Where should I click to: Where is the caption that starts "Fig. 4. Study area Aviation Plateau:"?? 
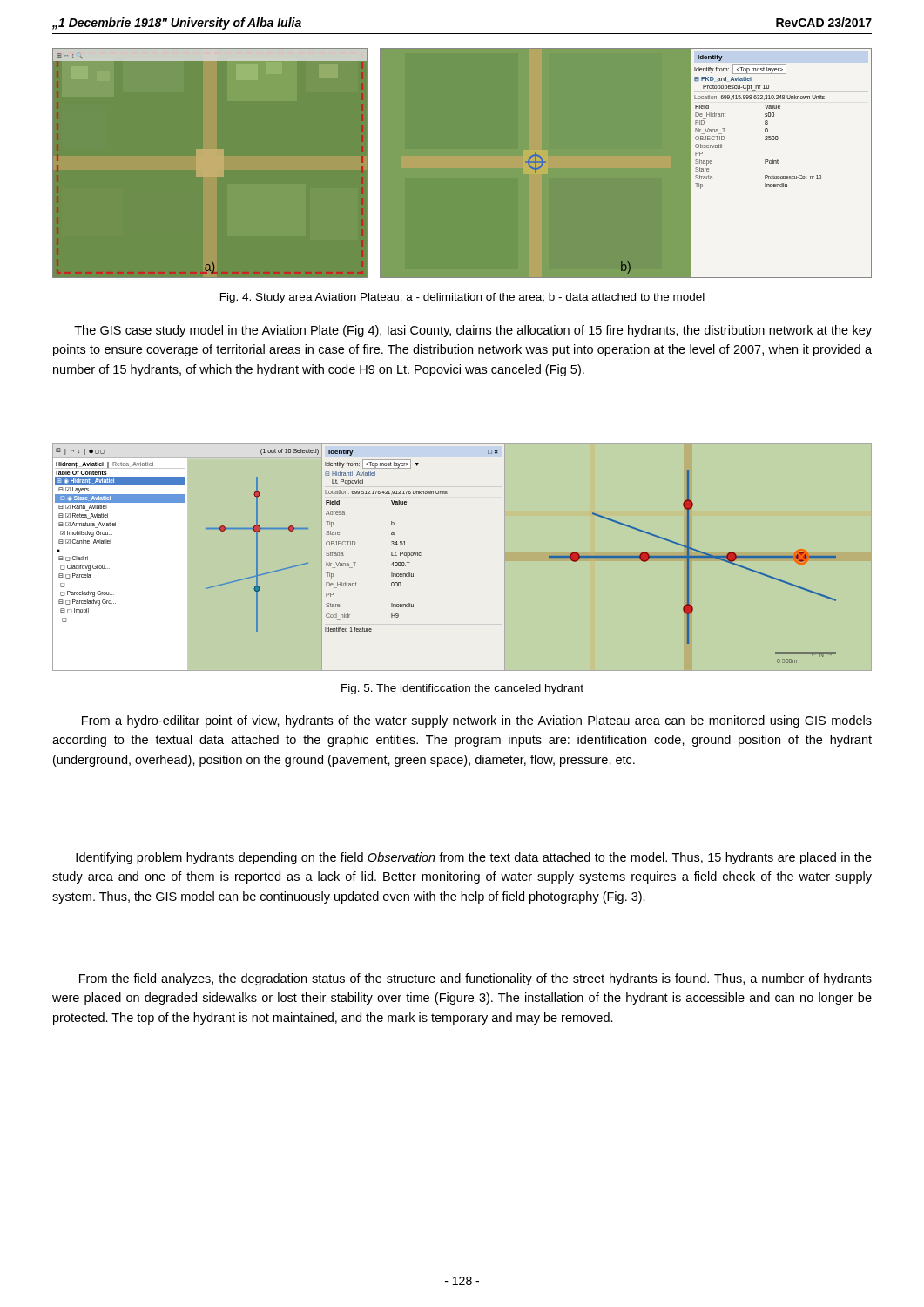pos(462,297)
